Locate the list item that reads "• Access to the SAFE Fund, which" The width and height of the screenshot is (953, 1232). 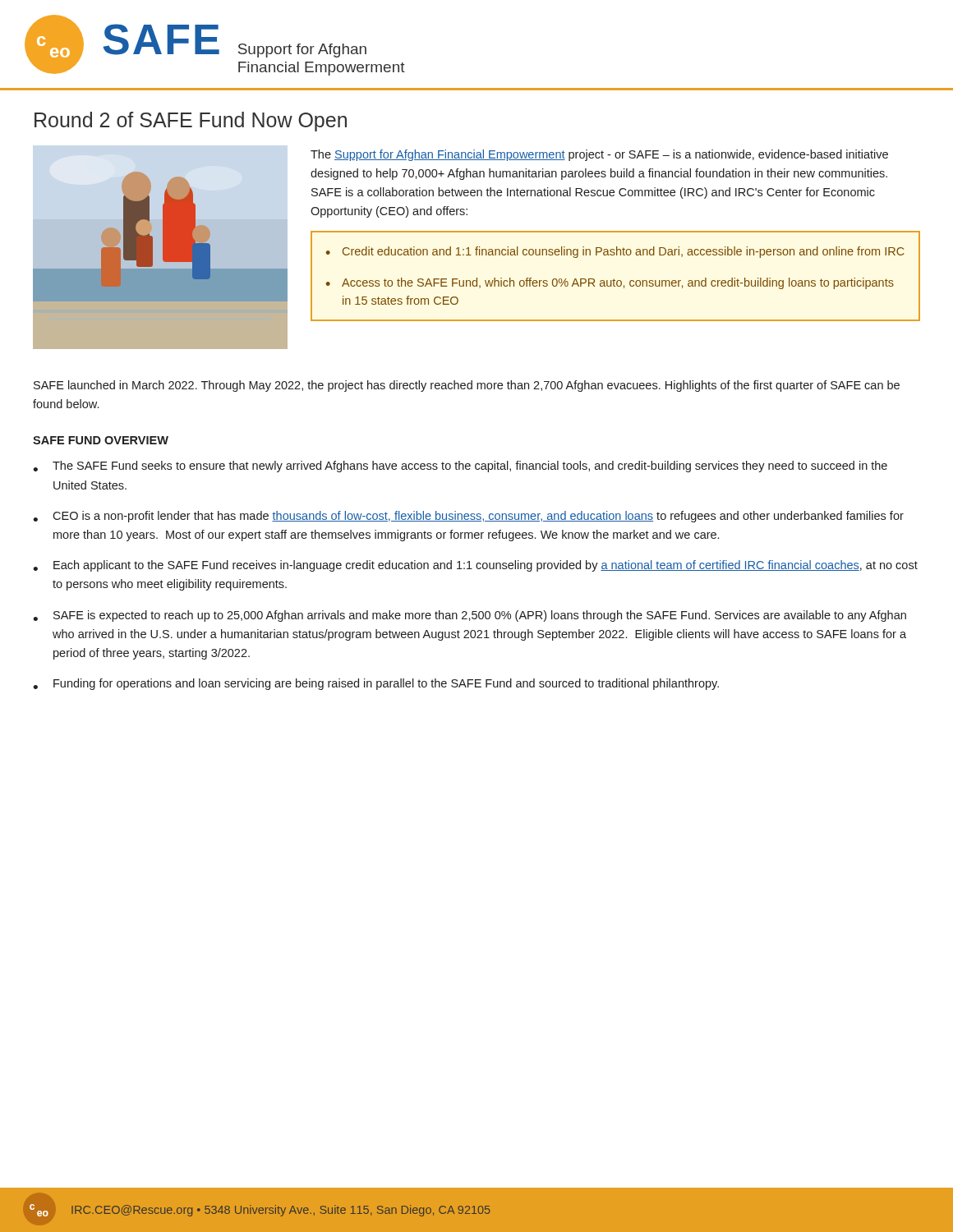pyautogui.click(x=615, y=292)
